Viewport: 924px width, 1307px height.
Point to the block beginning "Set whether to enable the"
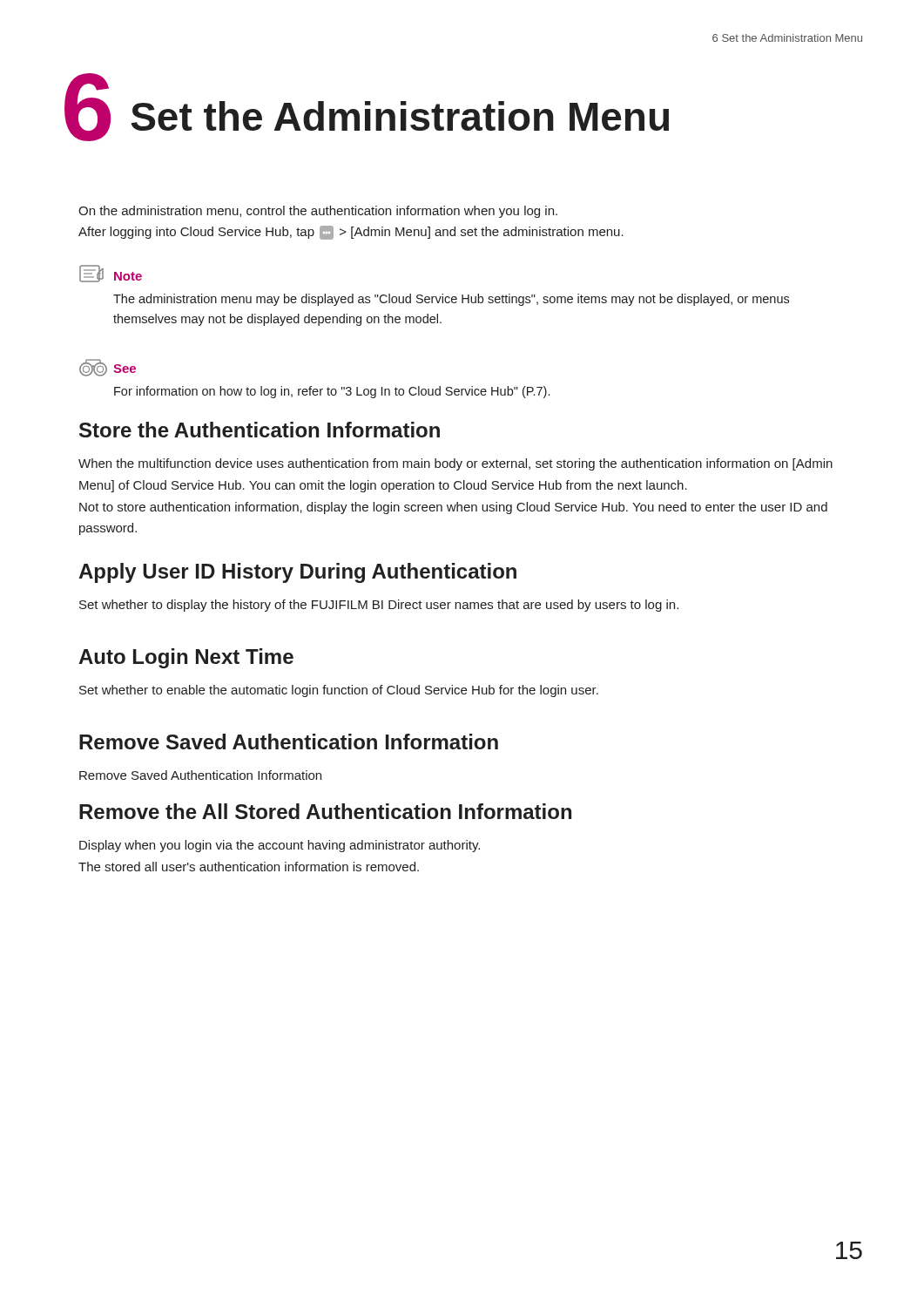pyautogui.click(x=339, y=690)
